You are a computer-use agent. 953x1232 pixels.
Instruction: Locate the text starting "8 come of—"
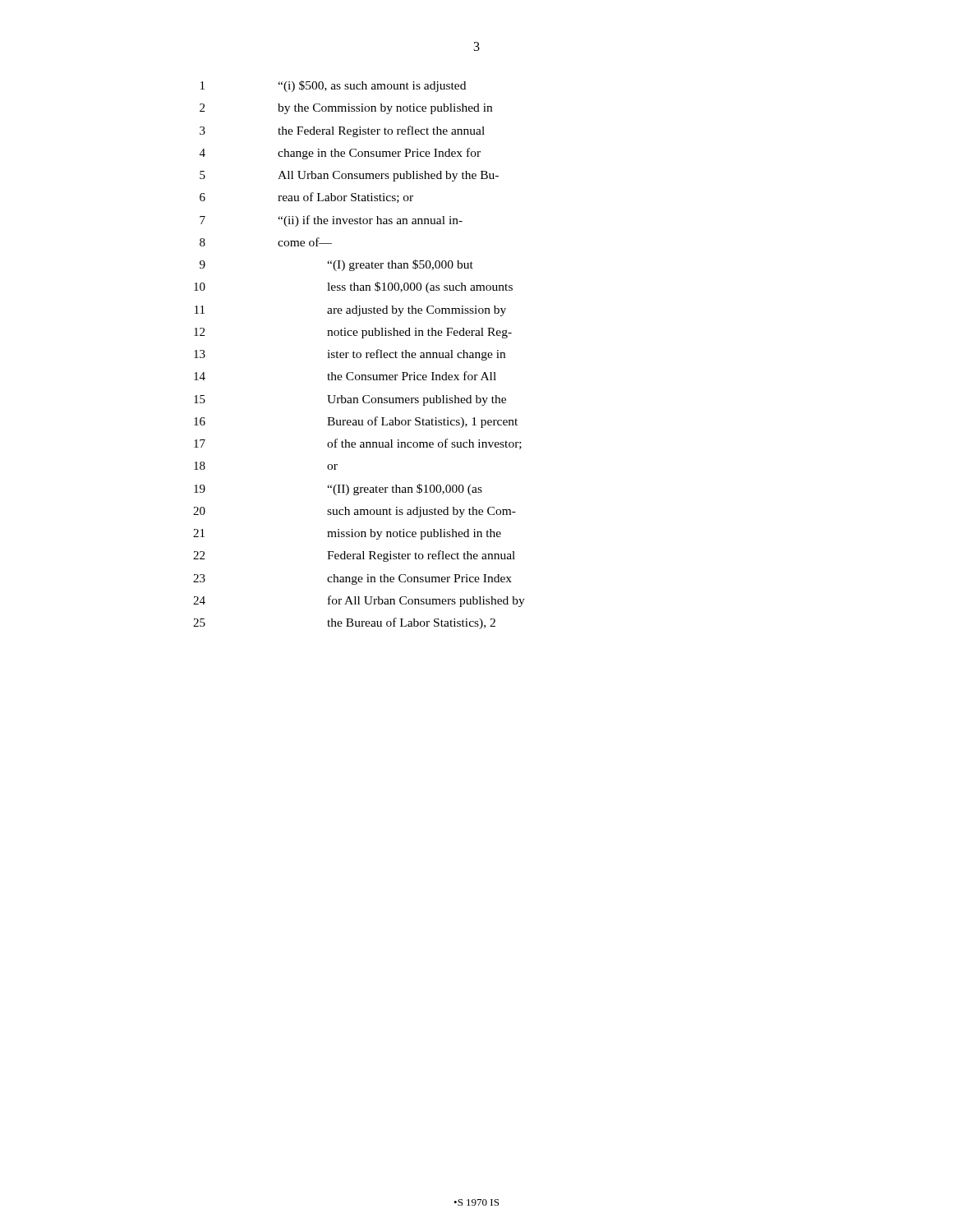pos(203,242)
